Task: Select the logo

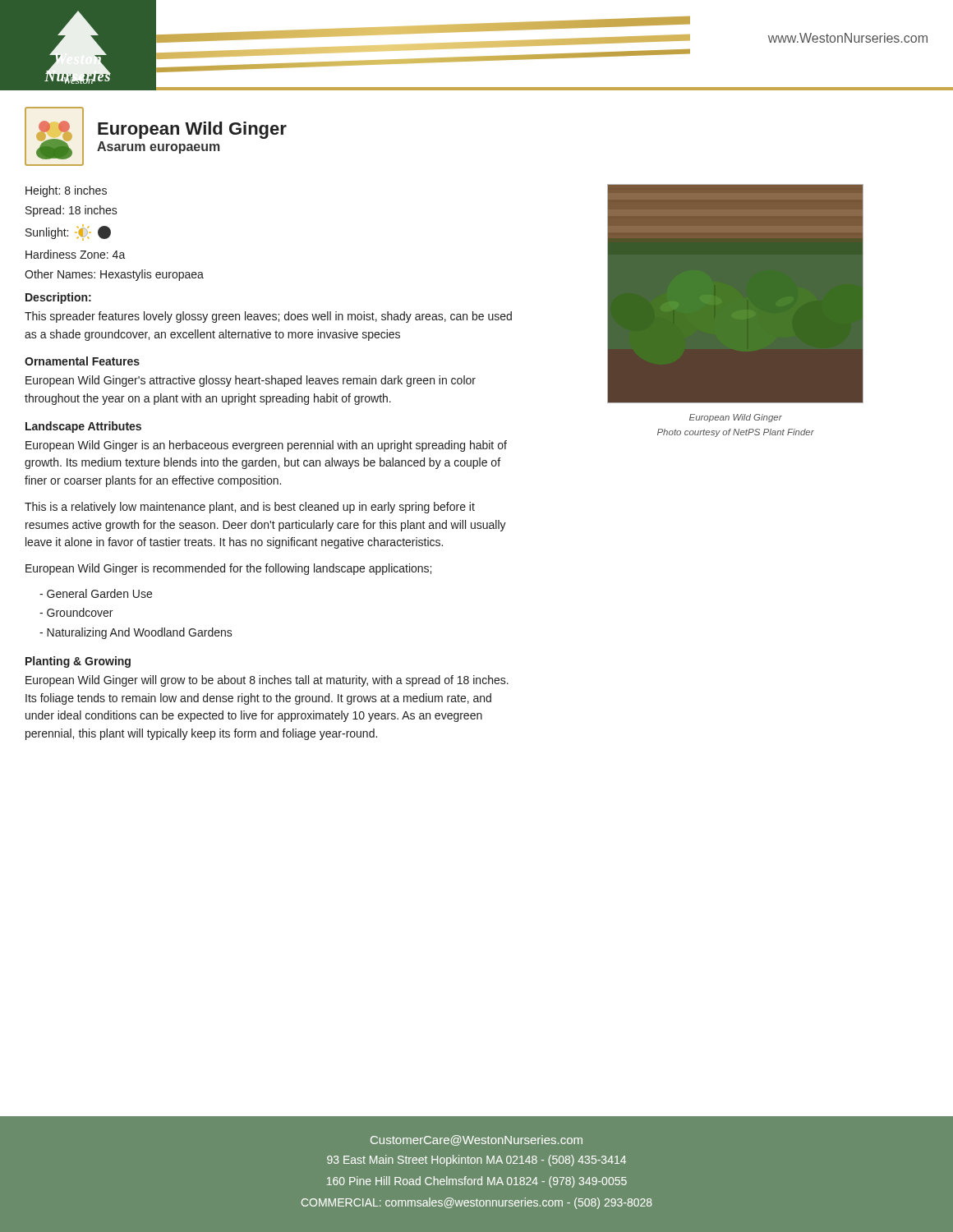Action: 78,45
